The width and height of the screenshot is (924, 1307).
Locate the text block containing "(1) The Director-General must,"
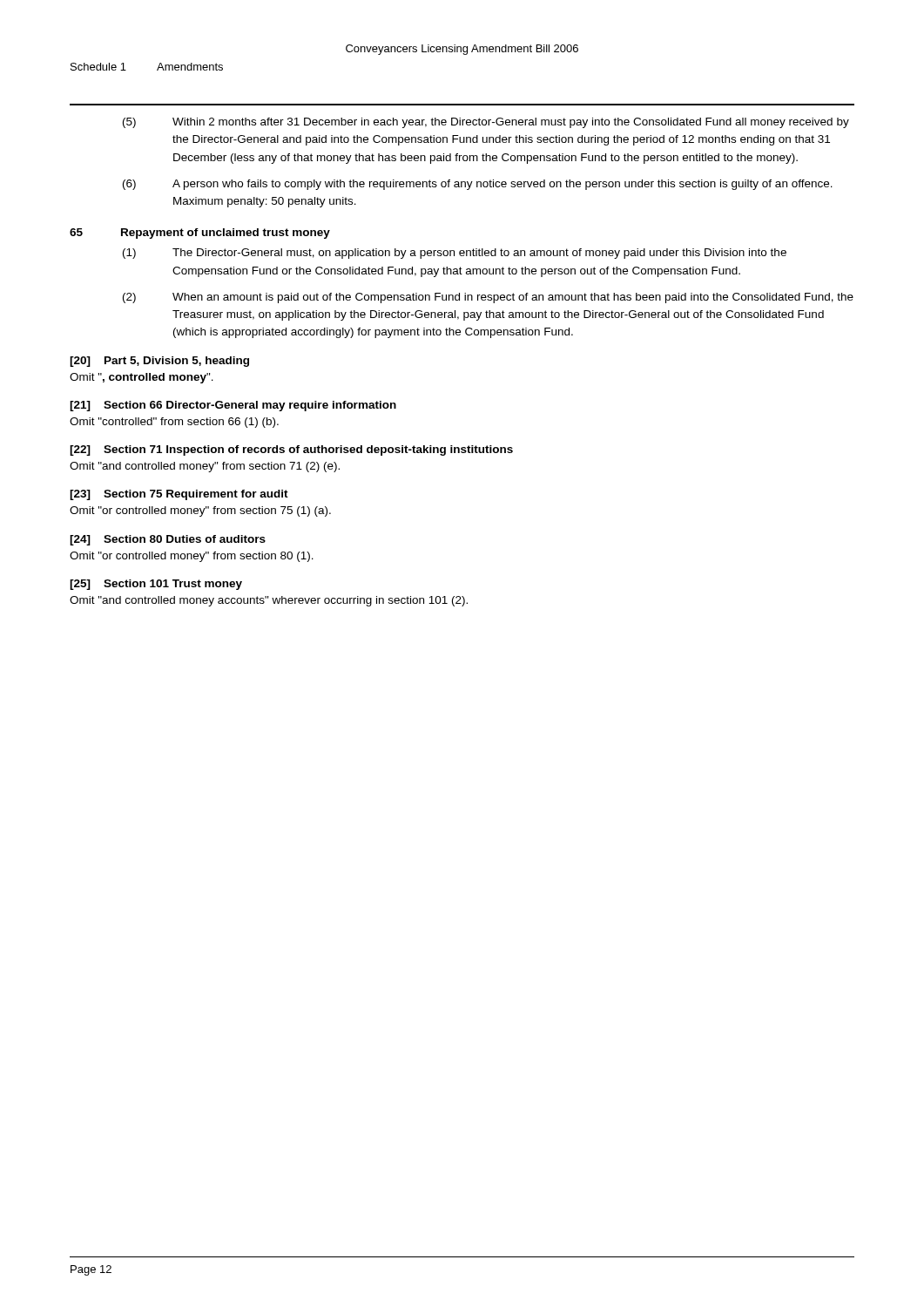coord(462,262)
